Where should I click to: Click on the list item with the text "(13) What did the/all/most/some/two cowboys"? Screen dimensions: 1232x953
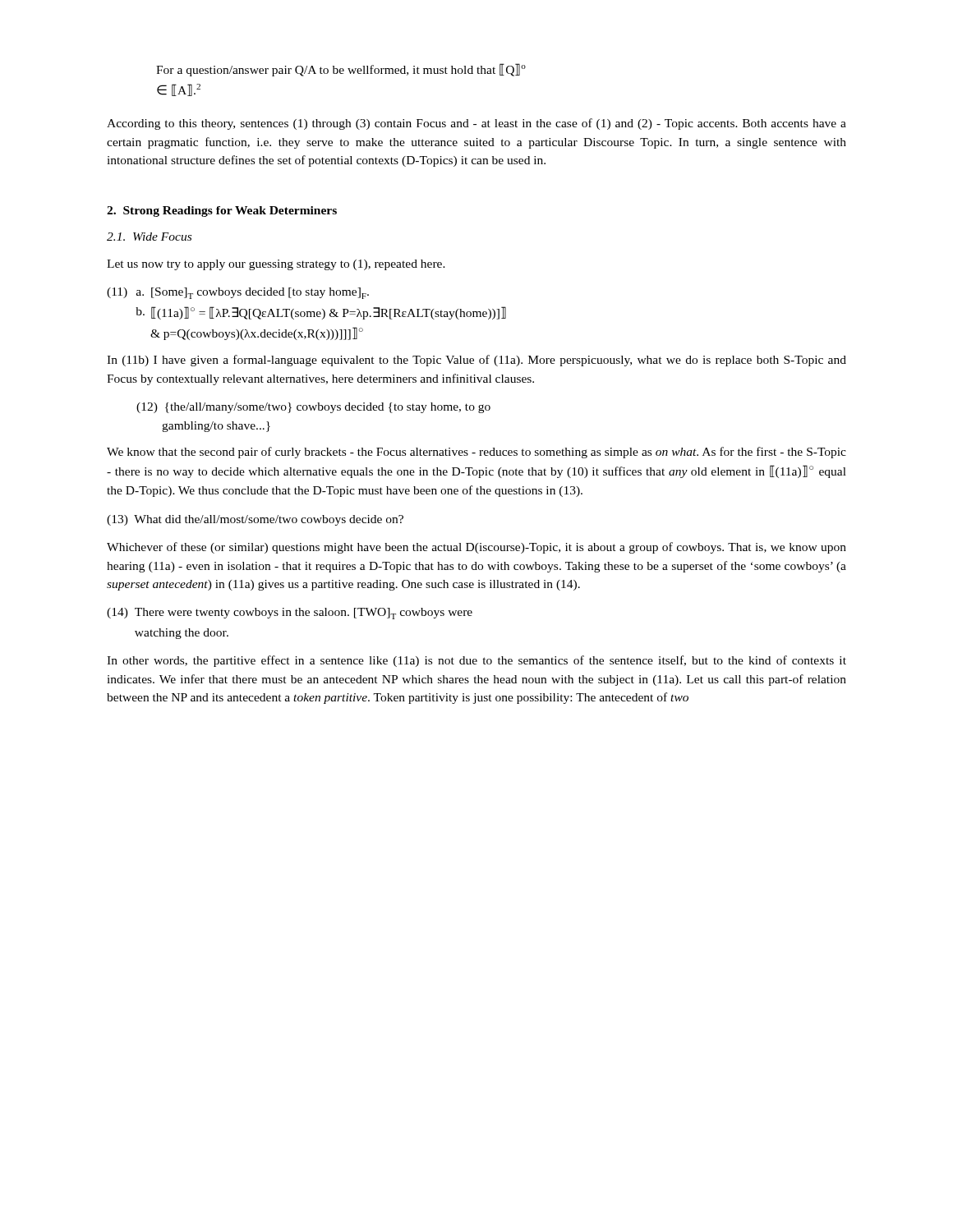pos(255,518)
